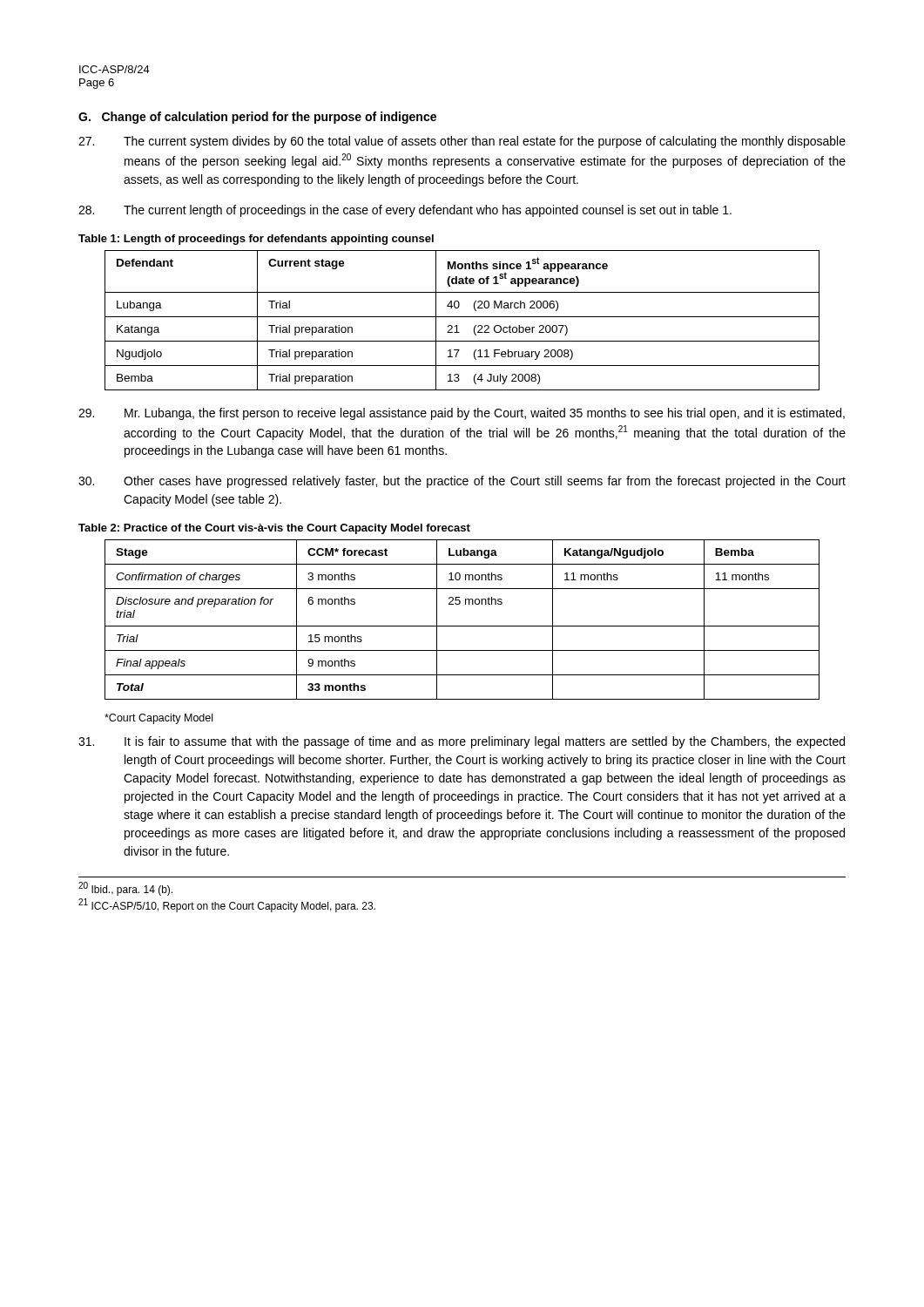This screenshot has height=1307, width=924.
Task: Click the passage that begins "The current length of proceedings in the"
Action: click(462, 210)
